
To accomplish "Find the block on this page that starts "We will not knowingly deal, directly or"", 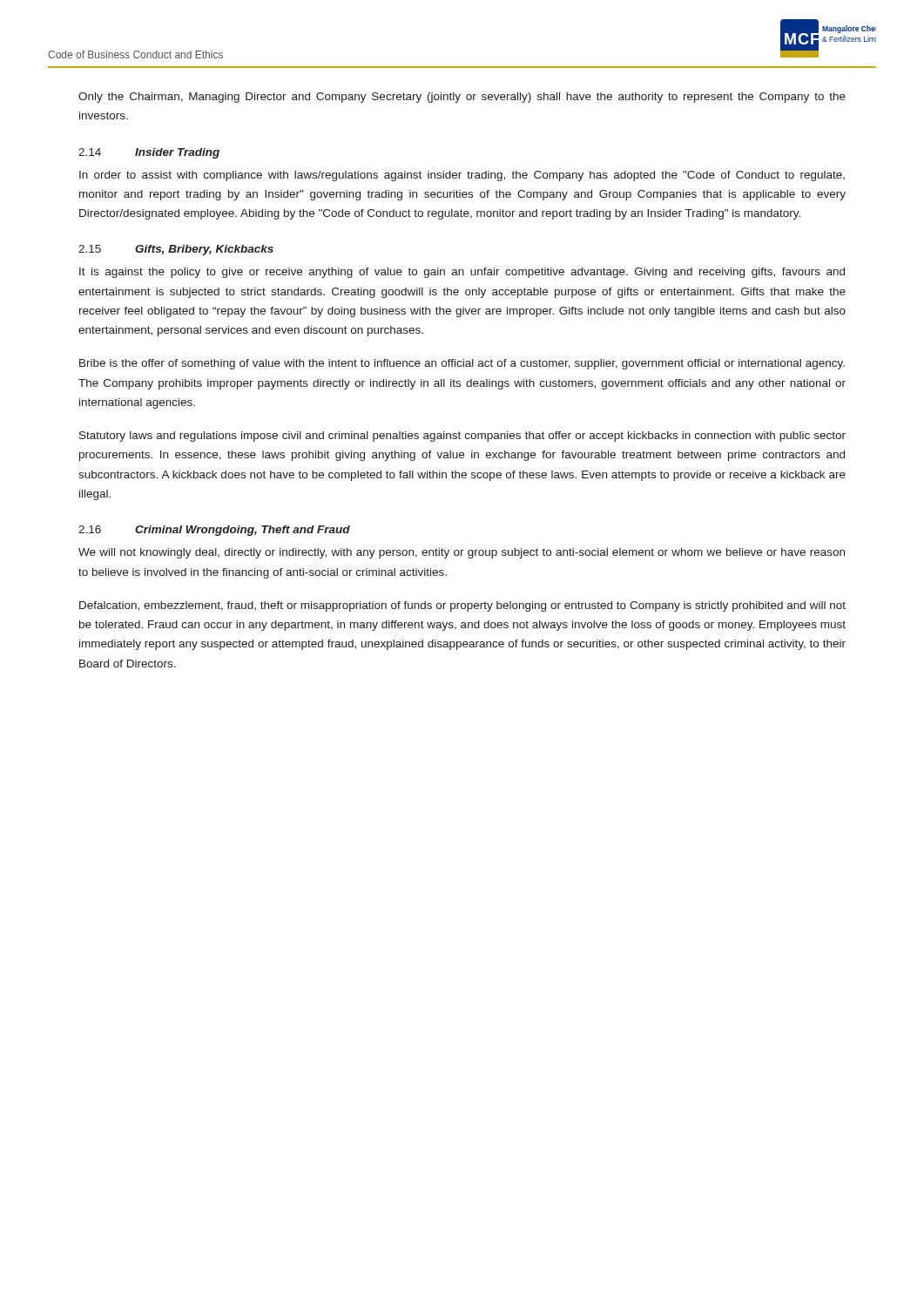I will click(462, 562).
